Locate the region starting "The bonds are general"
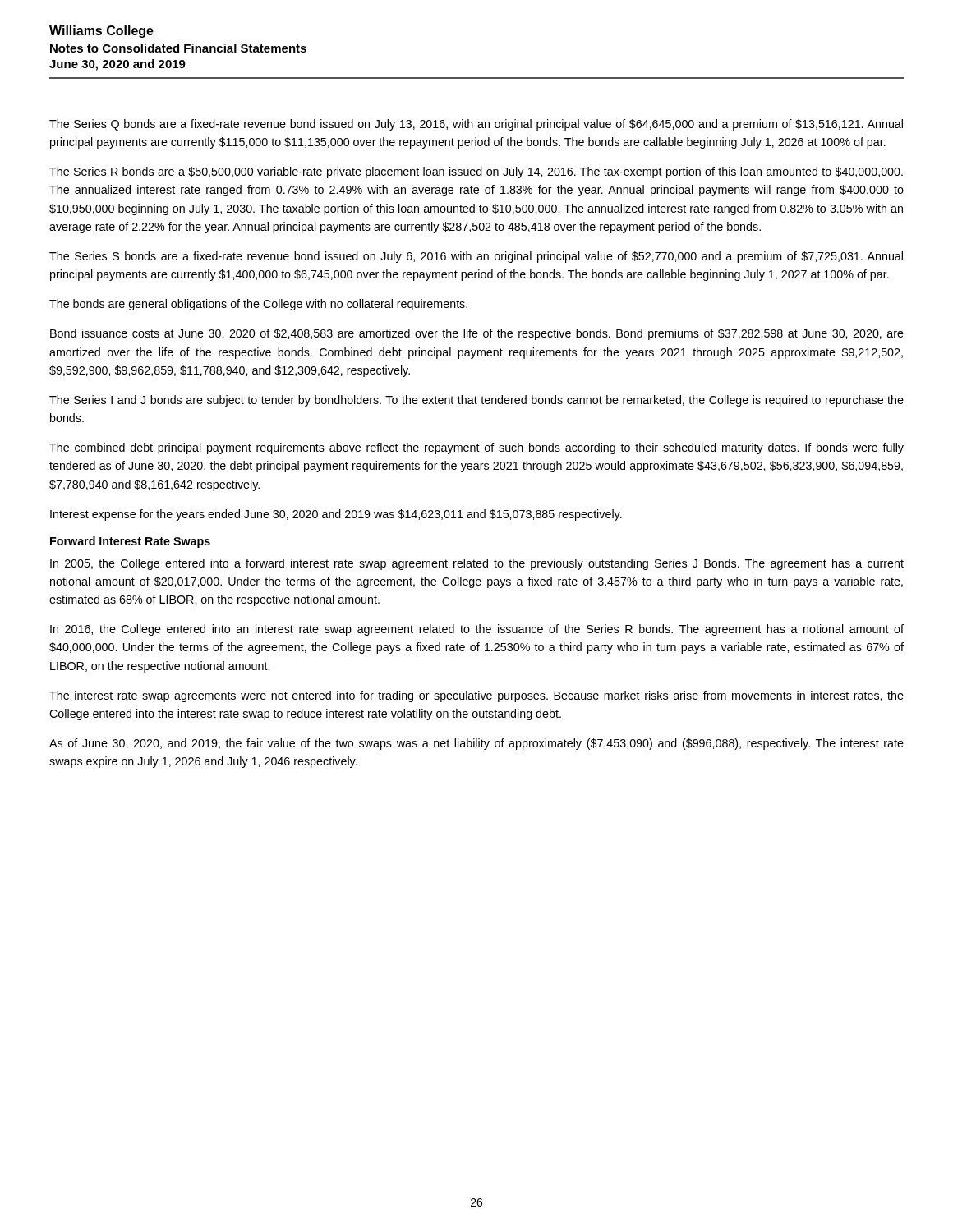The width and height of the screenshot is (953, 1232). click(259, 304)
